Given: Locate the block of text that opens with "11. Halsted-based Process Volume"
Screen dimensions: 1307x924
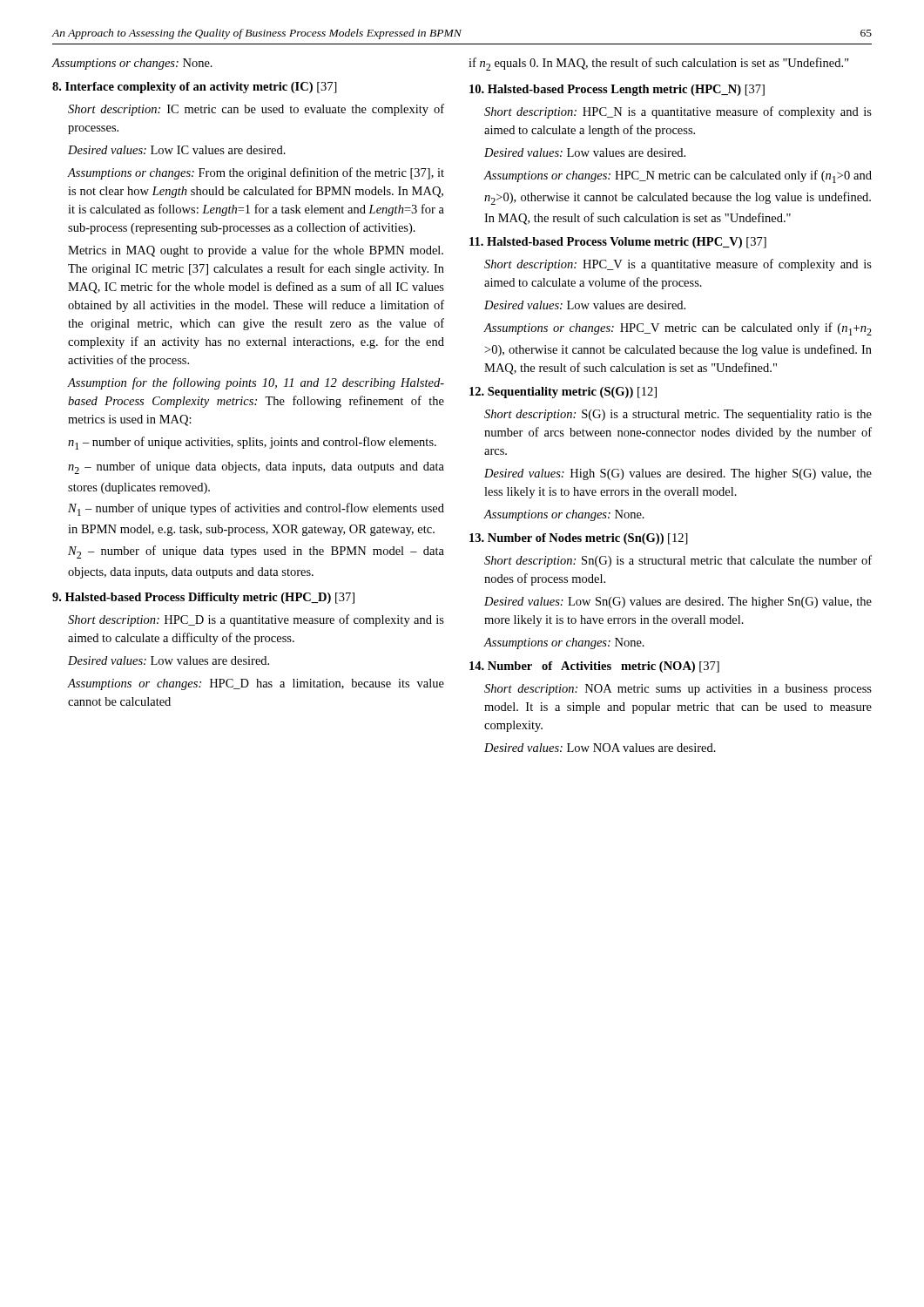Looking at the screenshot, I should 670,305.
